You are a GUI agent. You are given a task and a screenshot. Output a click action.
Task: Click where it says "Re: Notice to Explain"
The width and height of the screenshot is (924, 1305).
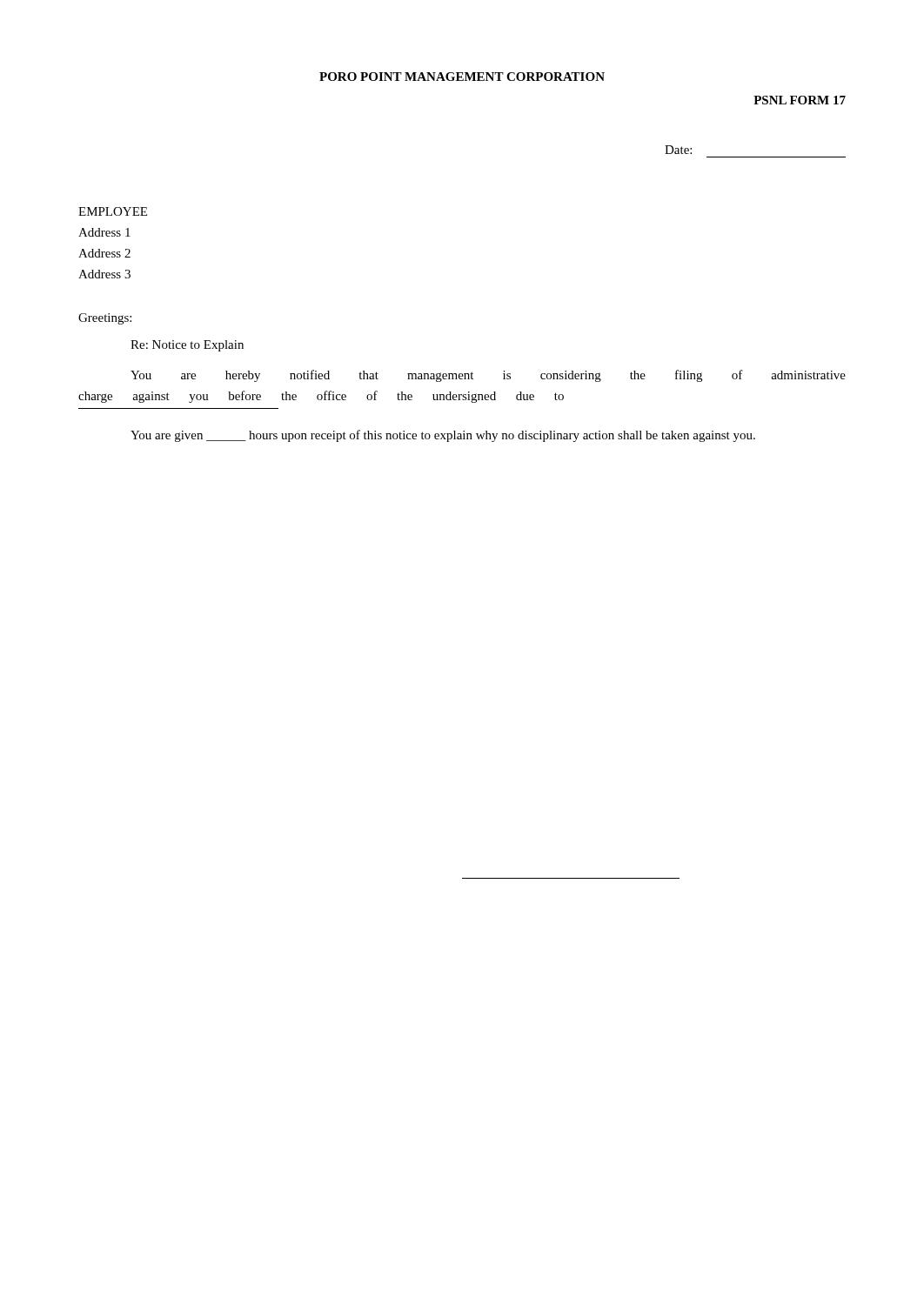[187, 345]
